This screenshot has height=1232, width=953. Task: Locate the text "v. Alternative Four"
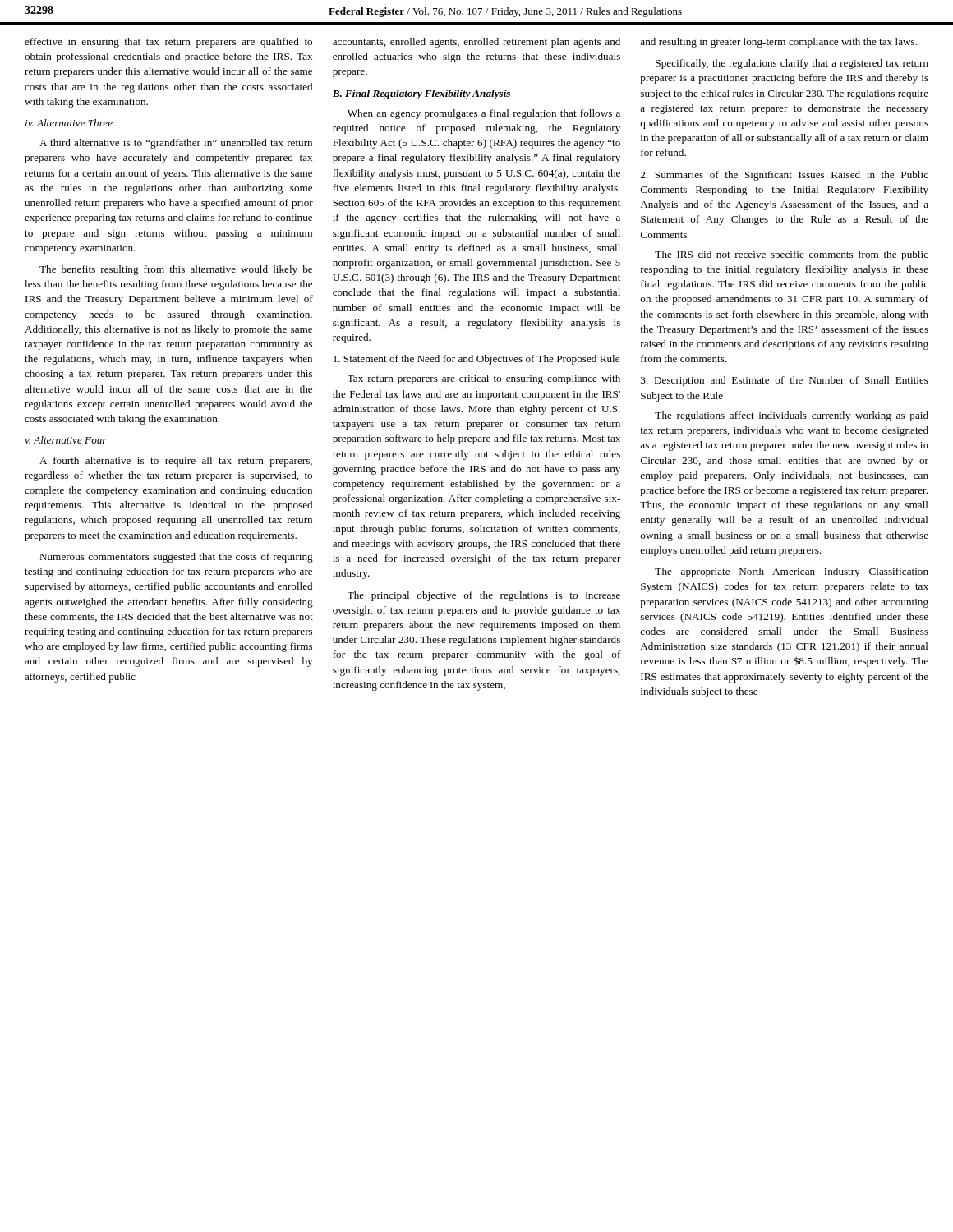click(66, 440)
